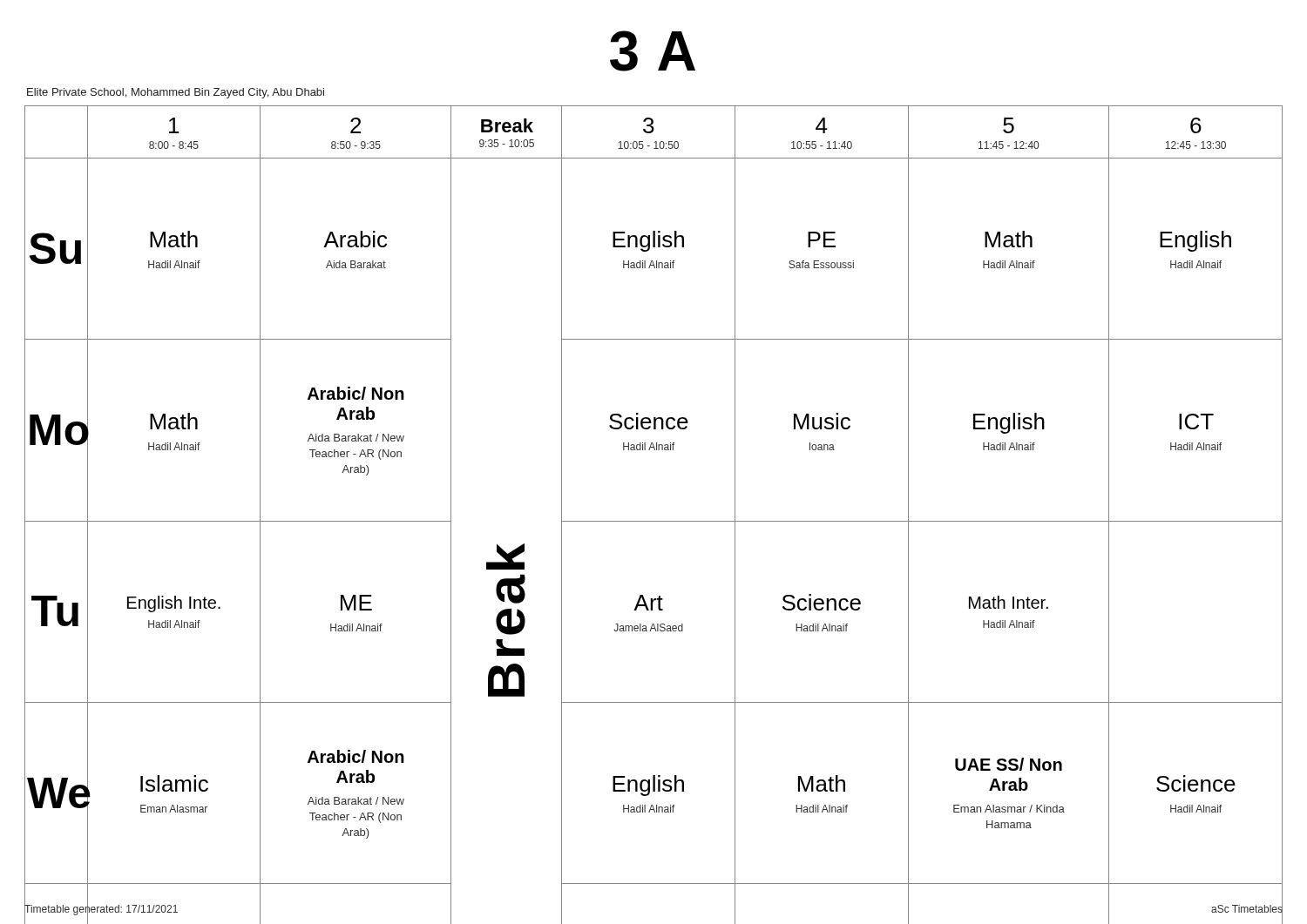Image resolution: width=1307 pixels, height=924 pixels.
Task: Locate the text block that says "Elite Private School, Mohammed"
Action: pos(176,92)
